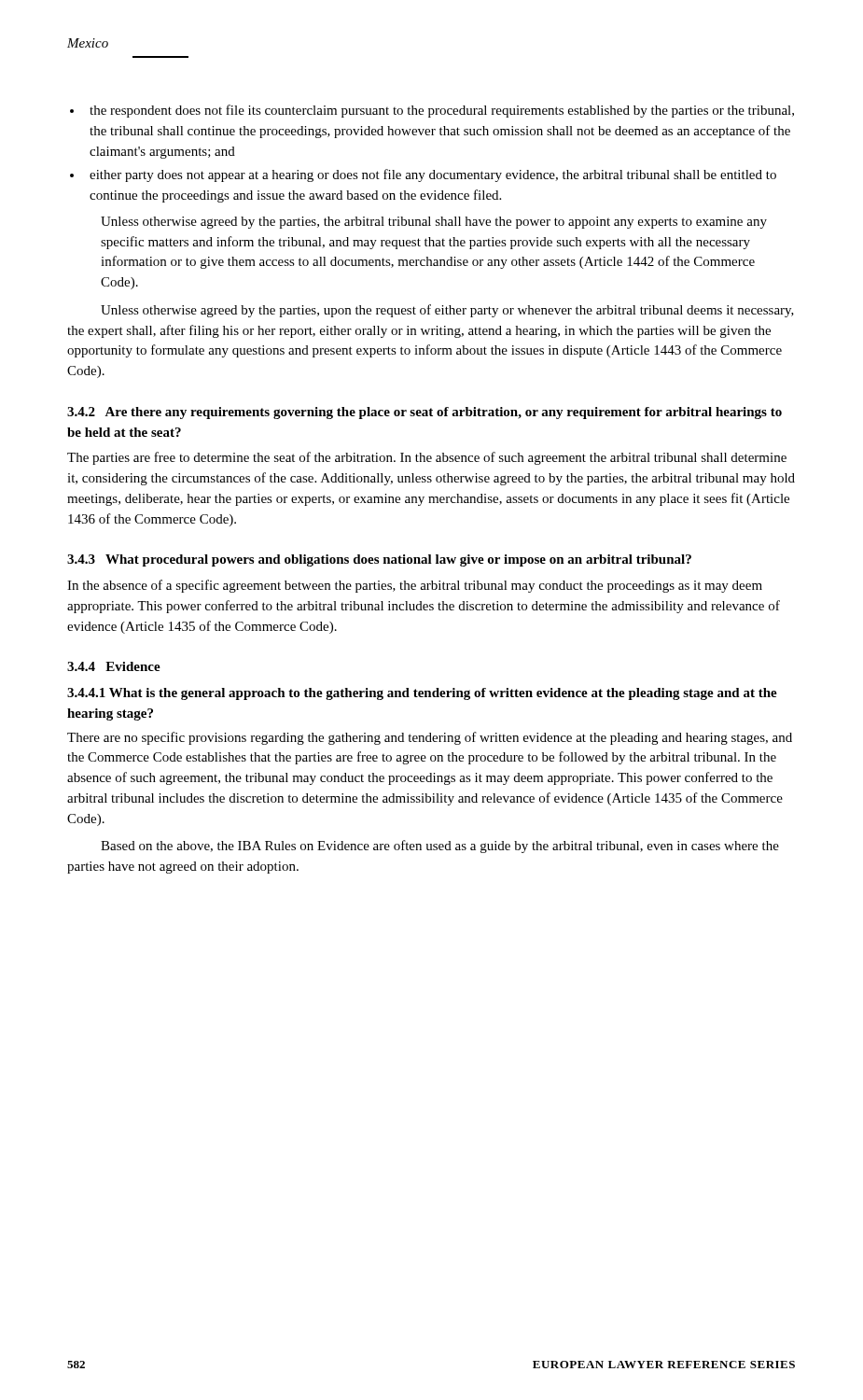863x1400 pixels.
Task: Find the section header on this page that starts "3.4.4.1 What is the general approach to"
Action: (422, 703)
